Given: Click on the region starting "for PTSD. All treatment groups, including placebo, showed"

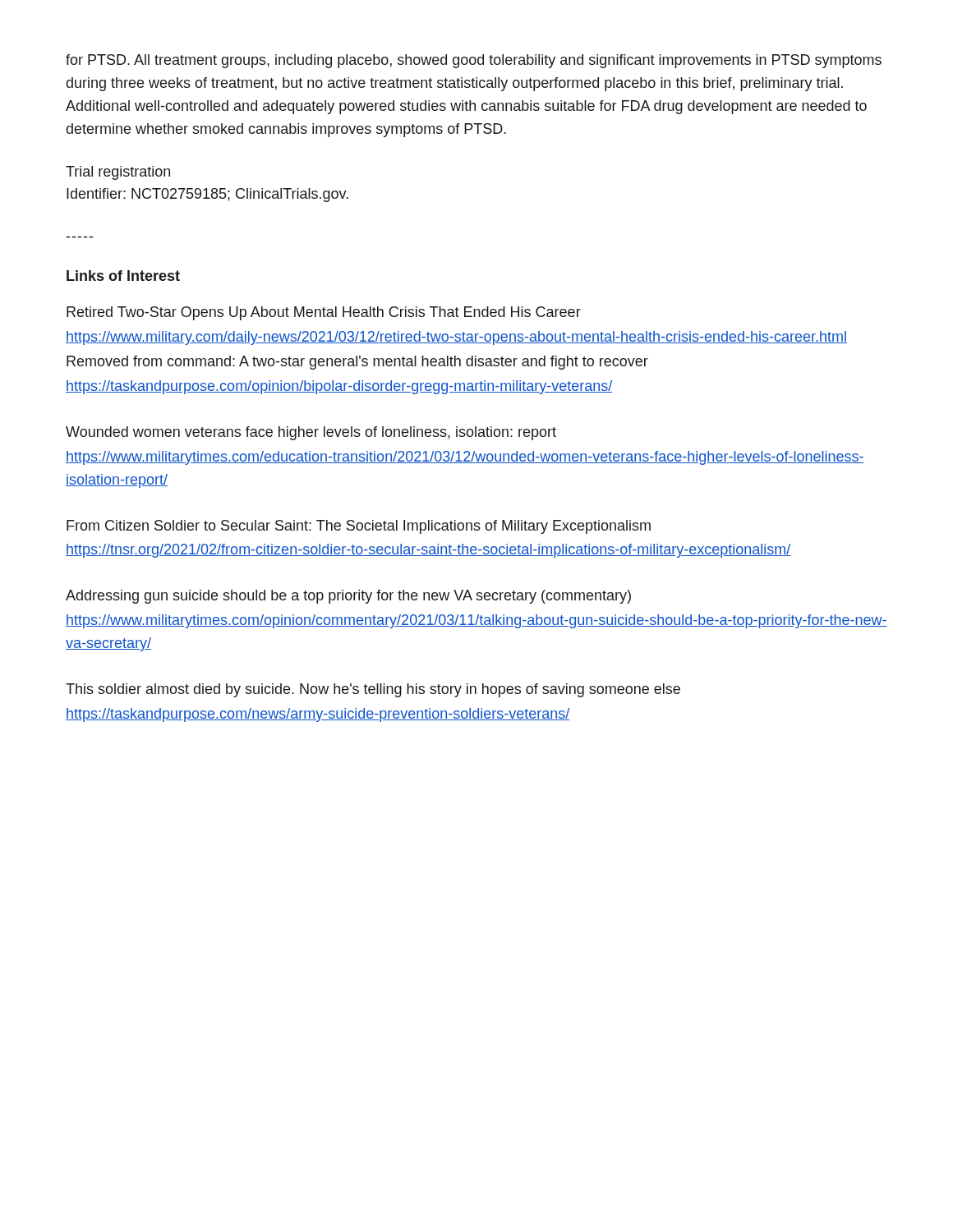Looking at the screenshot, I should pos(474,94).
